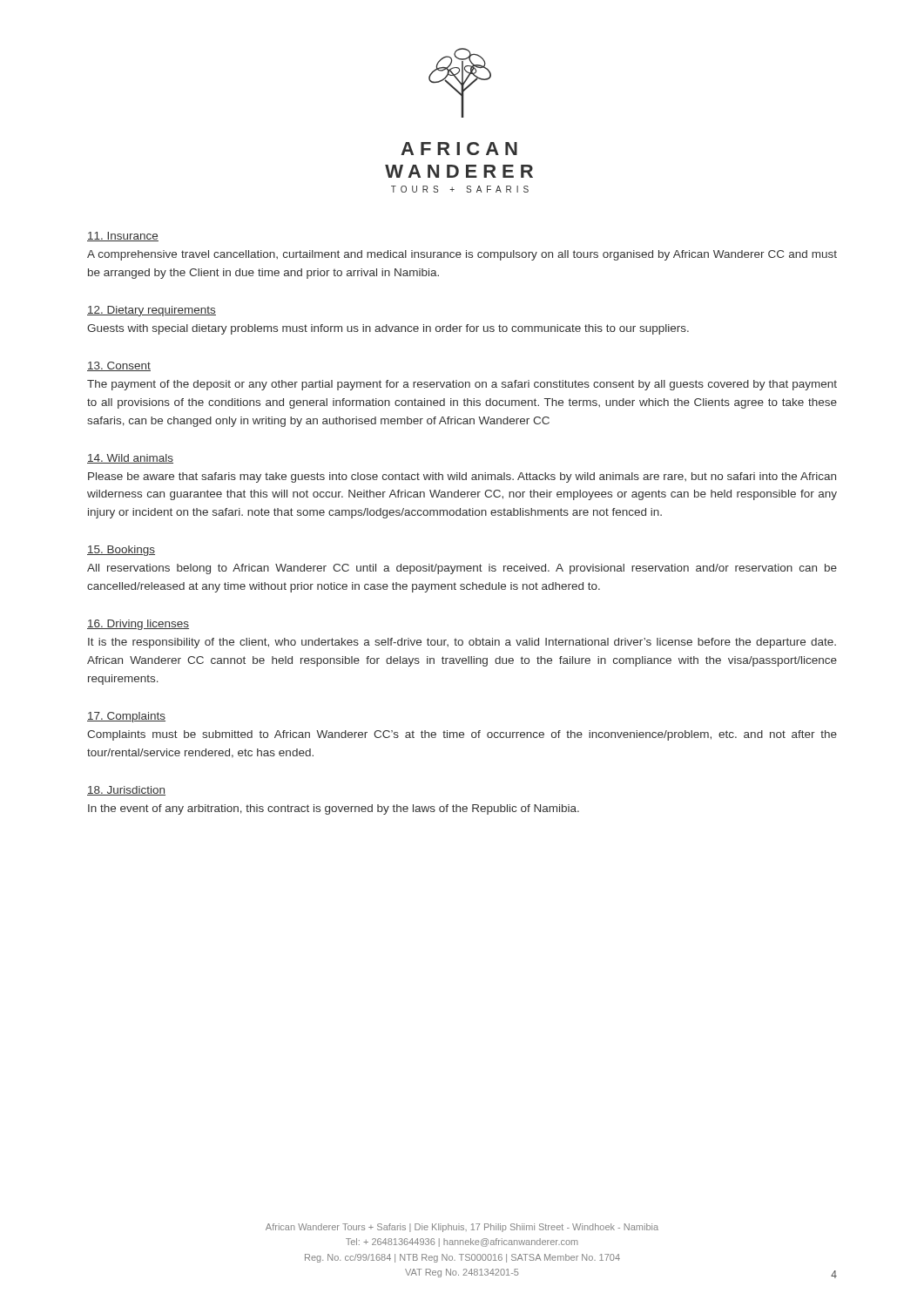
Task: Find the logo
Action: tap(462, 106)
